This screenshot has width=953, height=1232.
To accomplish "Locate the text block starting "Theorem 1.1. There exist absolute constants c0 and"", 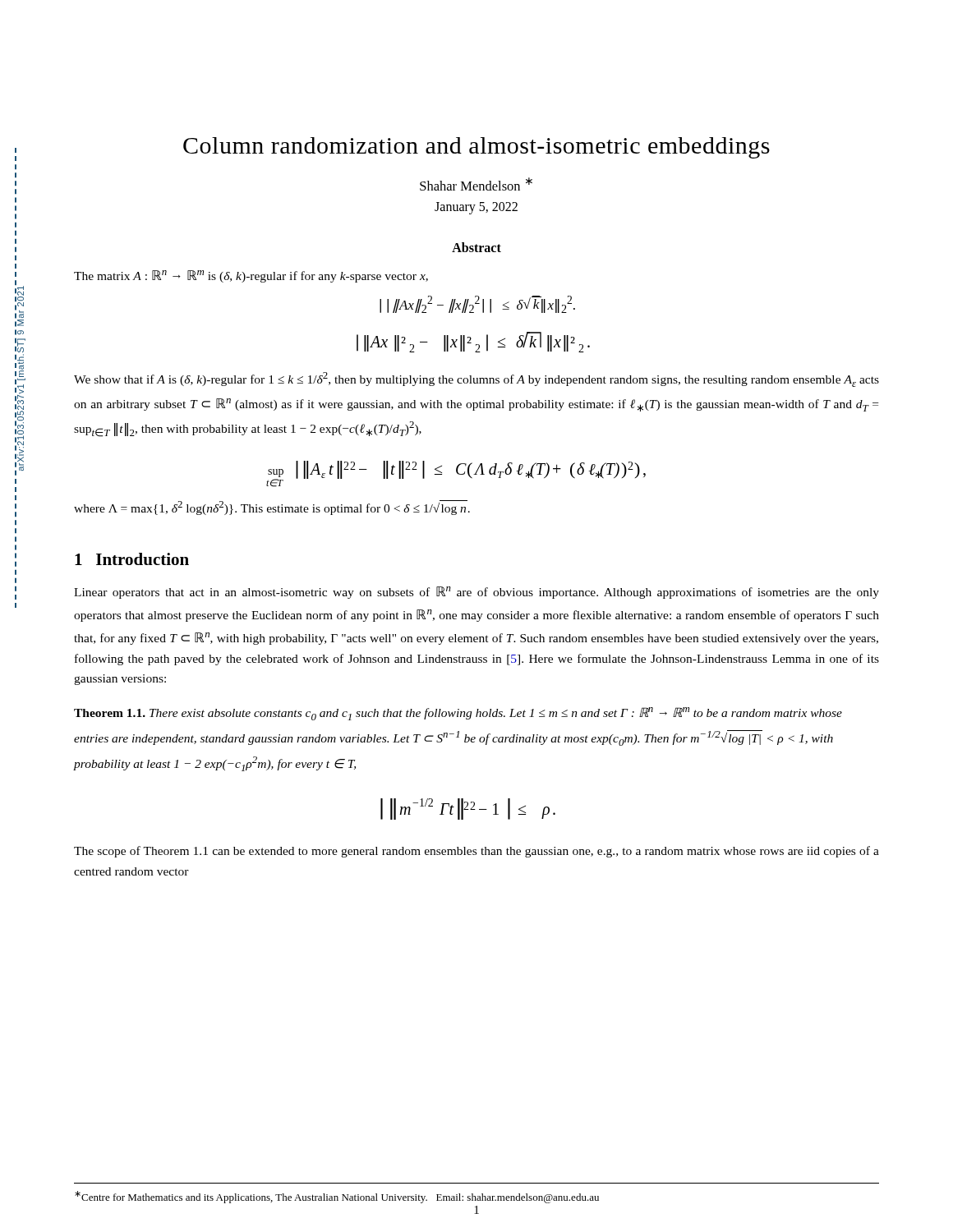I will point(458,738).
